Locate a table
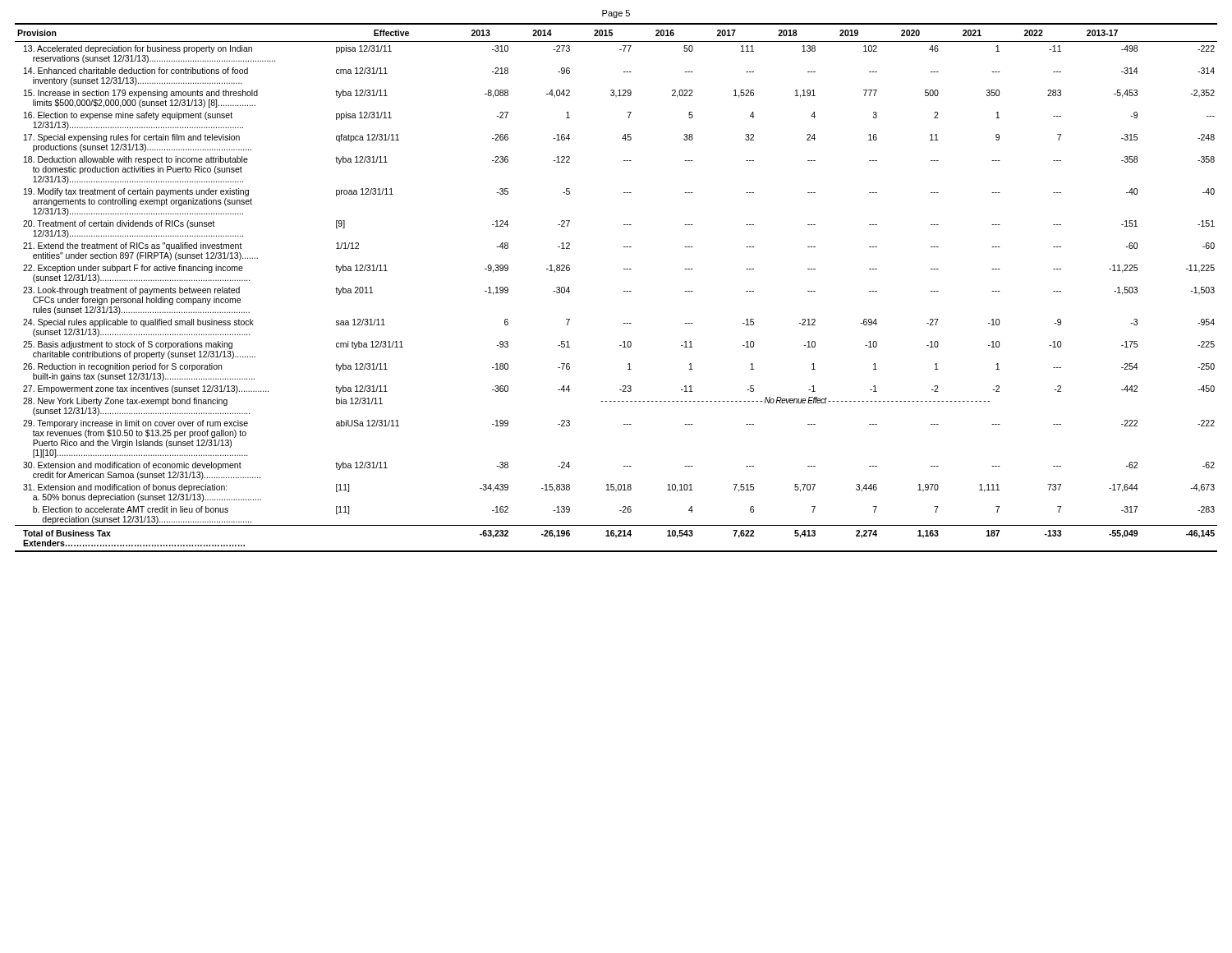Image resolution: width=1232 pixels, height=953 pixels. [616, 288]
